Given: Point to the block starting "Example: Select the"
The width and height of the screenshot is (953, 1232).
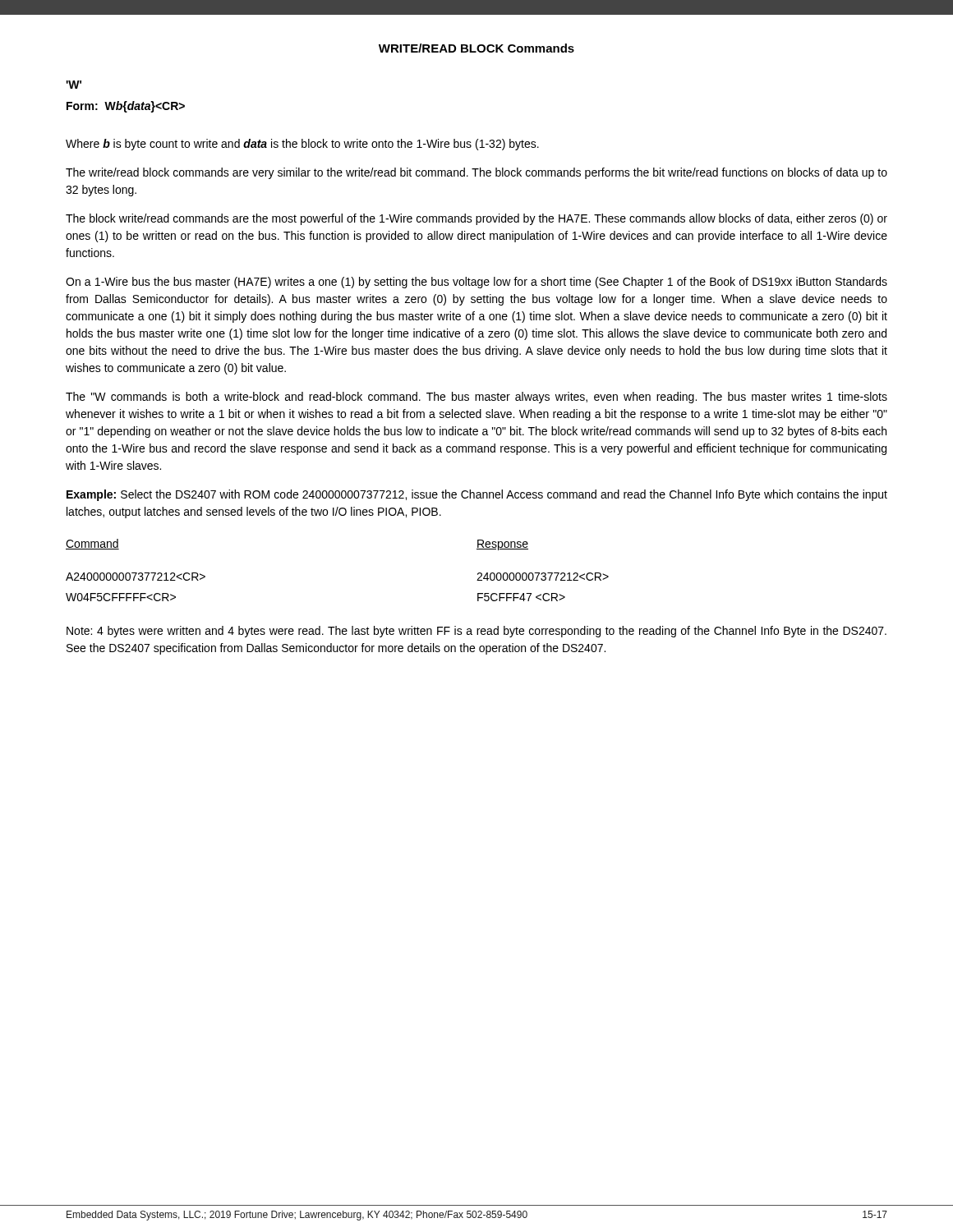Looking at the screenshot, I should pyautogui.click(x=476, y=503).
